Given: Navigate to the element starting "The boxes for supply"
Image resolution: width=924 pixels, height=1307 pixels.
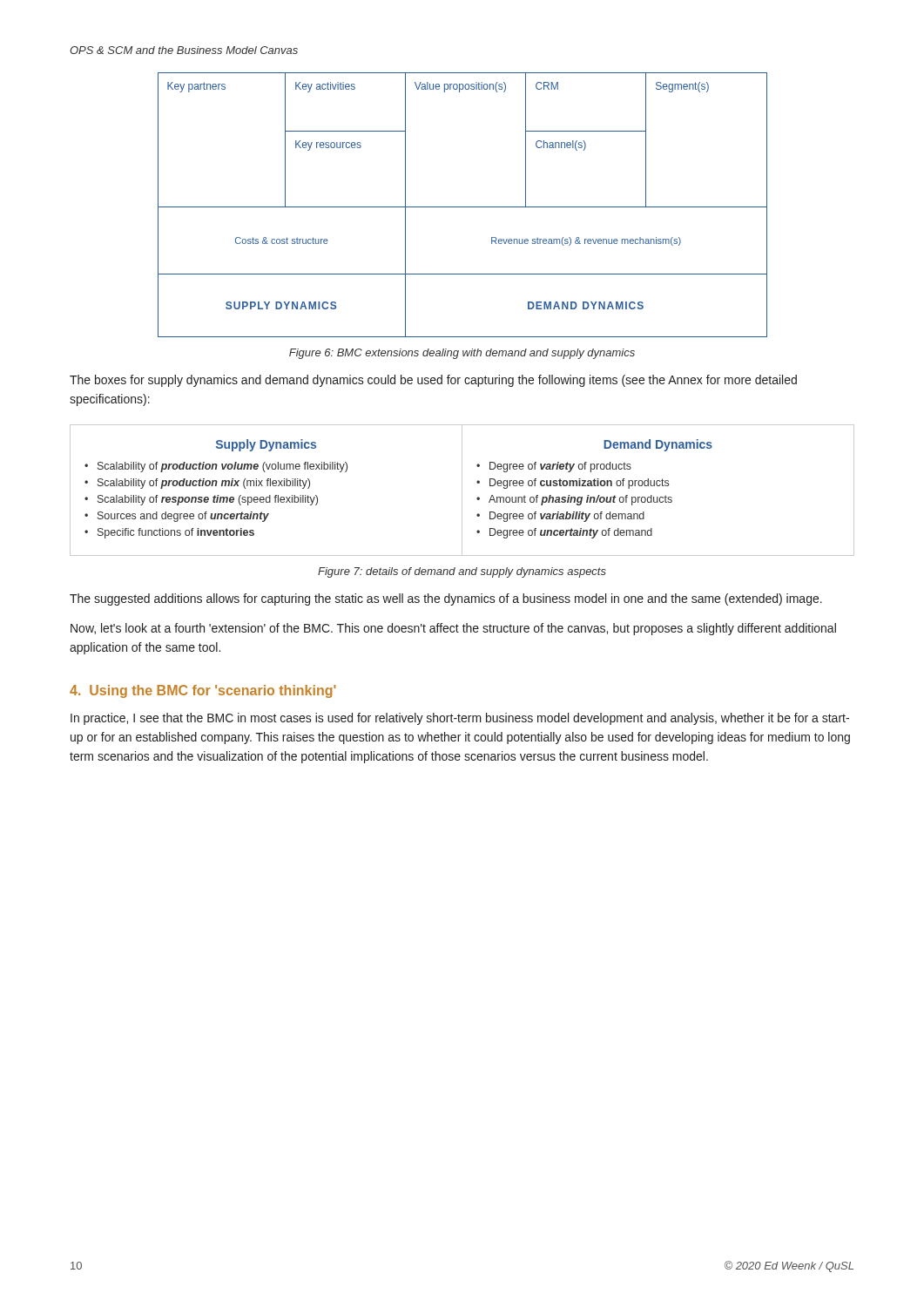Looking at the screenshot, I should 434,389.
